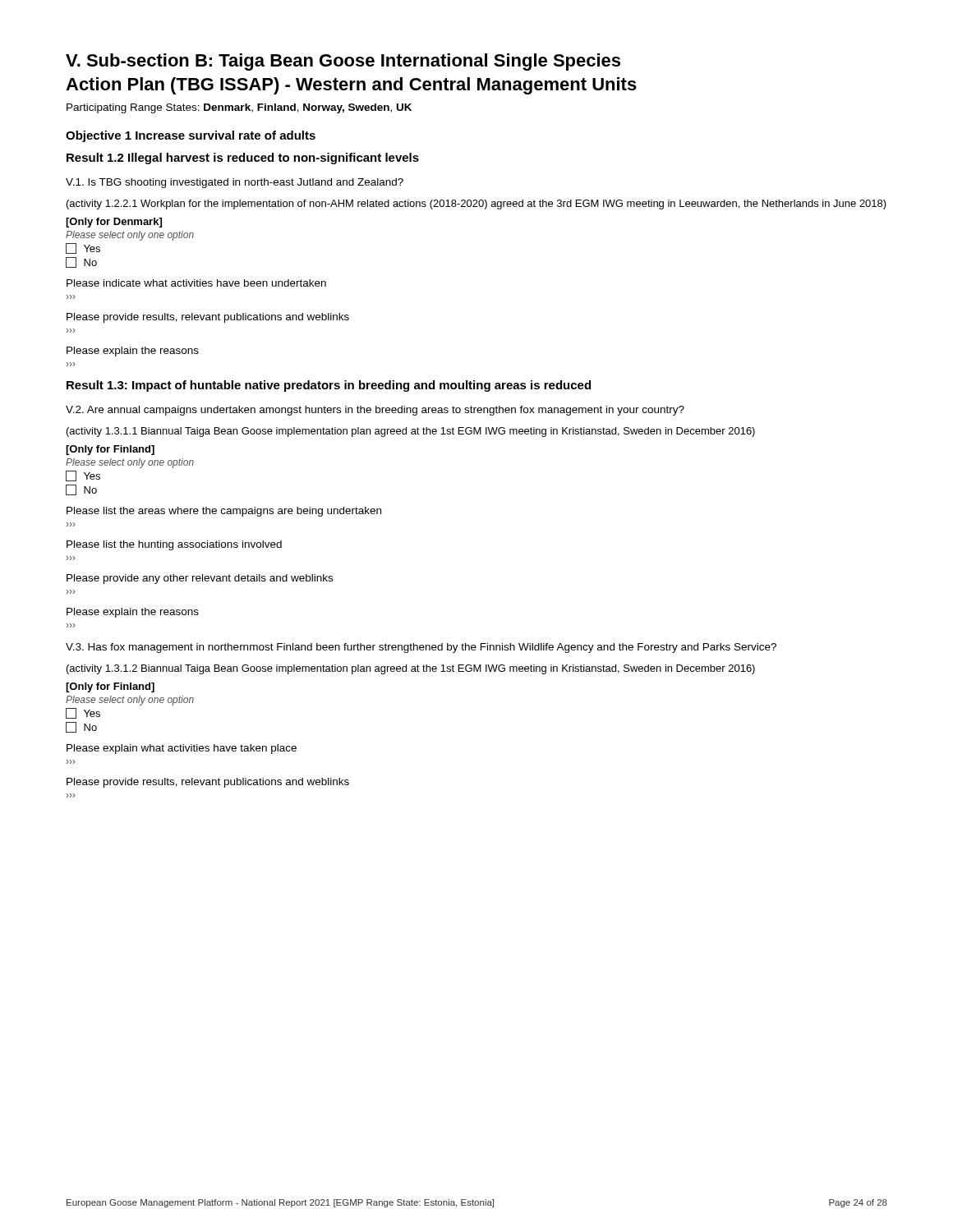This screenshot has width=953, height=1232.
Task: Locate the block of text that opens with "Please explain what activities"
Action: (182, 749)
